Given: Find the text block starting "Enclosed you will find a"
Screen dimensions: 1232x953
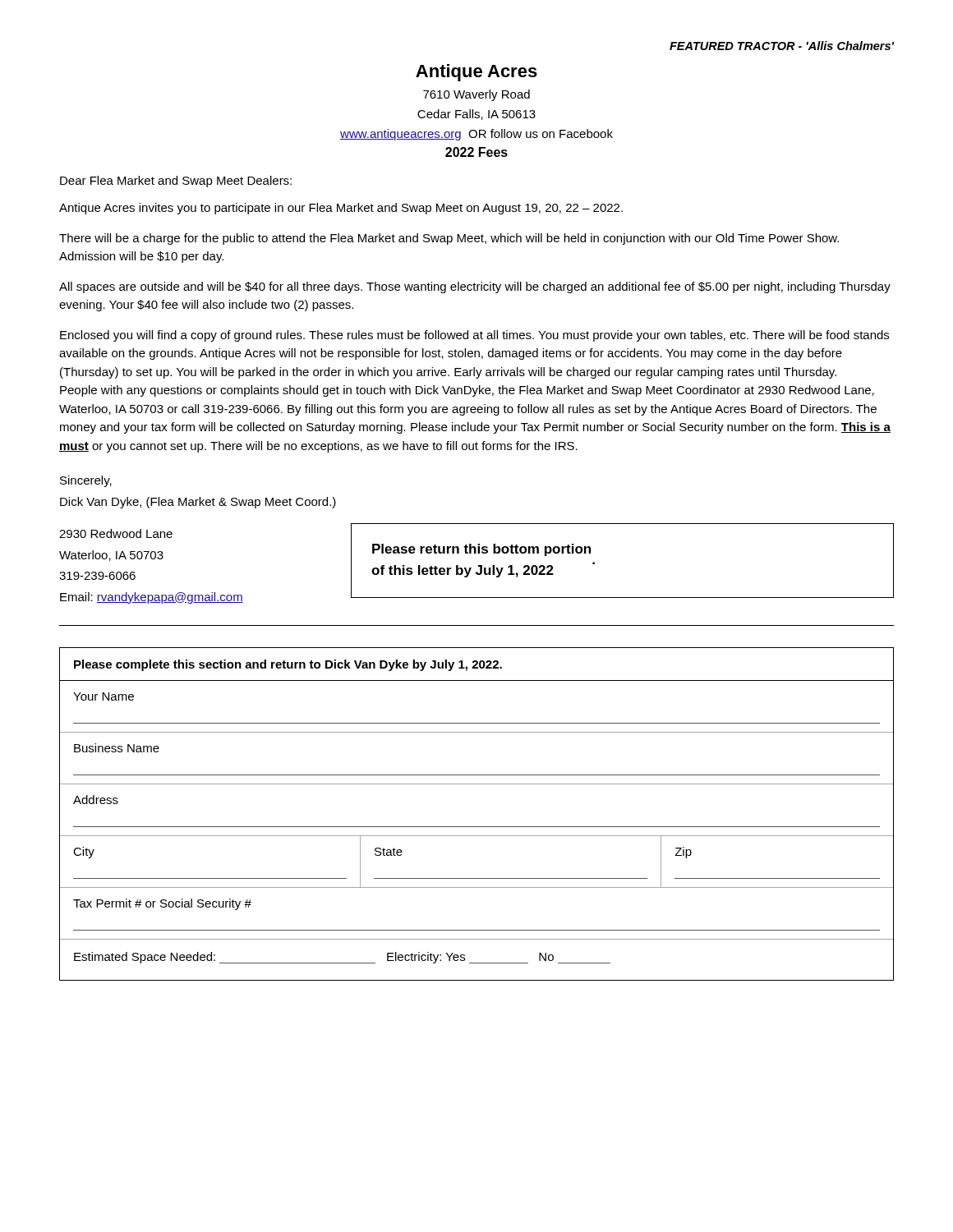Looking at the screenshot, I should pyautogui.click(x=475, y=390).
